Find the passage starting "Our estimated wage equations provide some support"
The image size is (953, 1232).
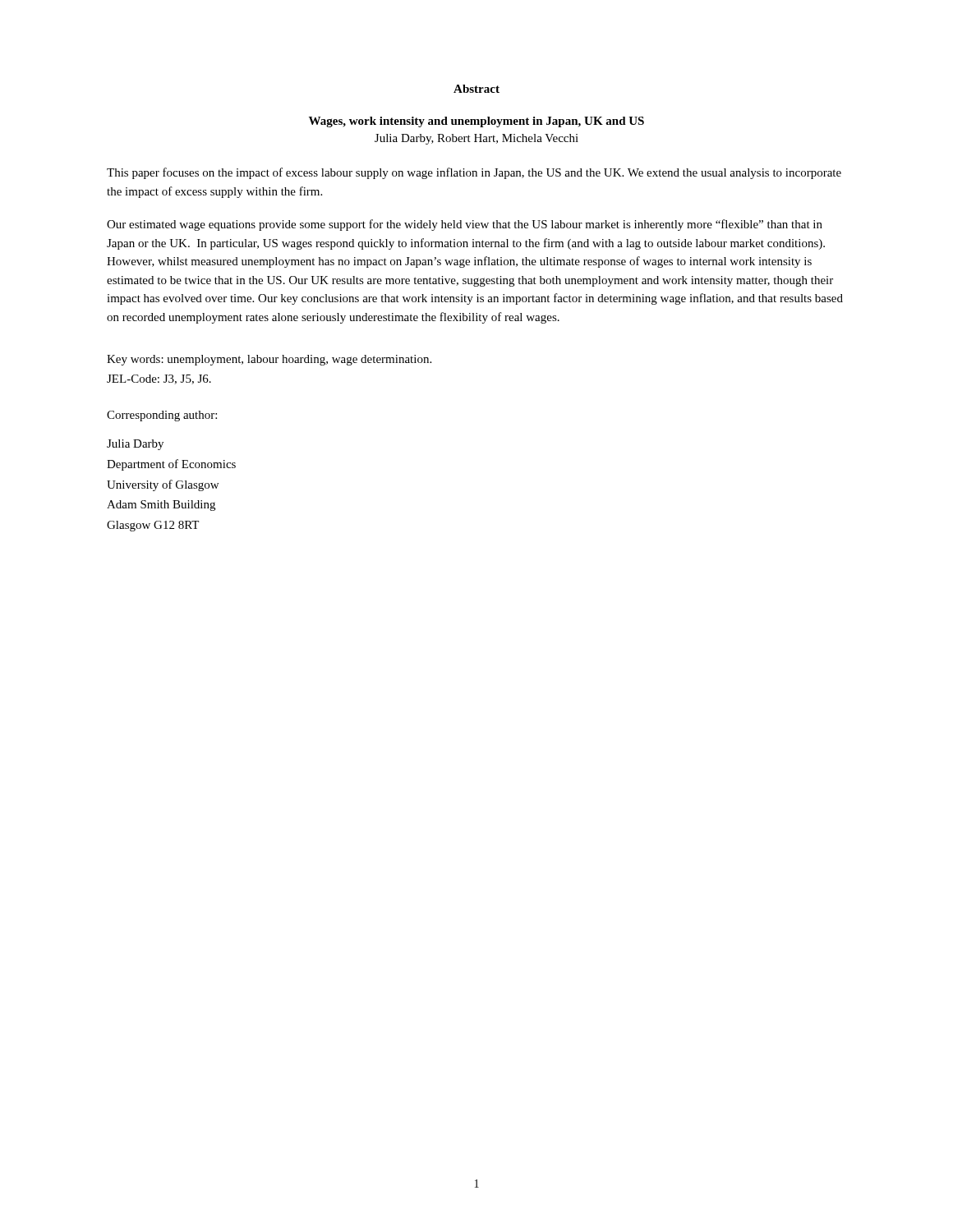pyautogui.click(x=475, y=270)
